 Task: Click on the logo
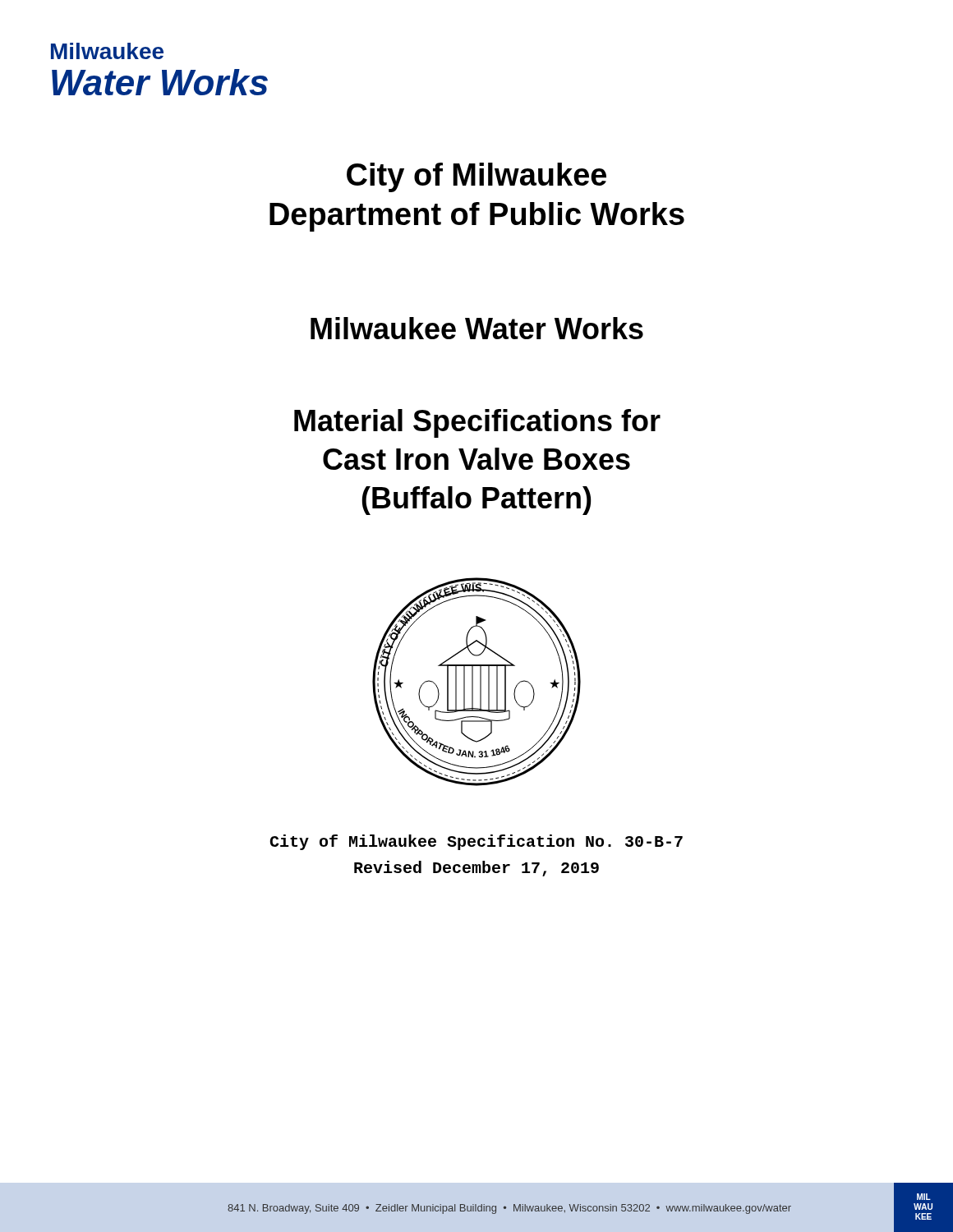159,70
